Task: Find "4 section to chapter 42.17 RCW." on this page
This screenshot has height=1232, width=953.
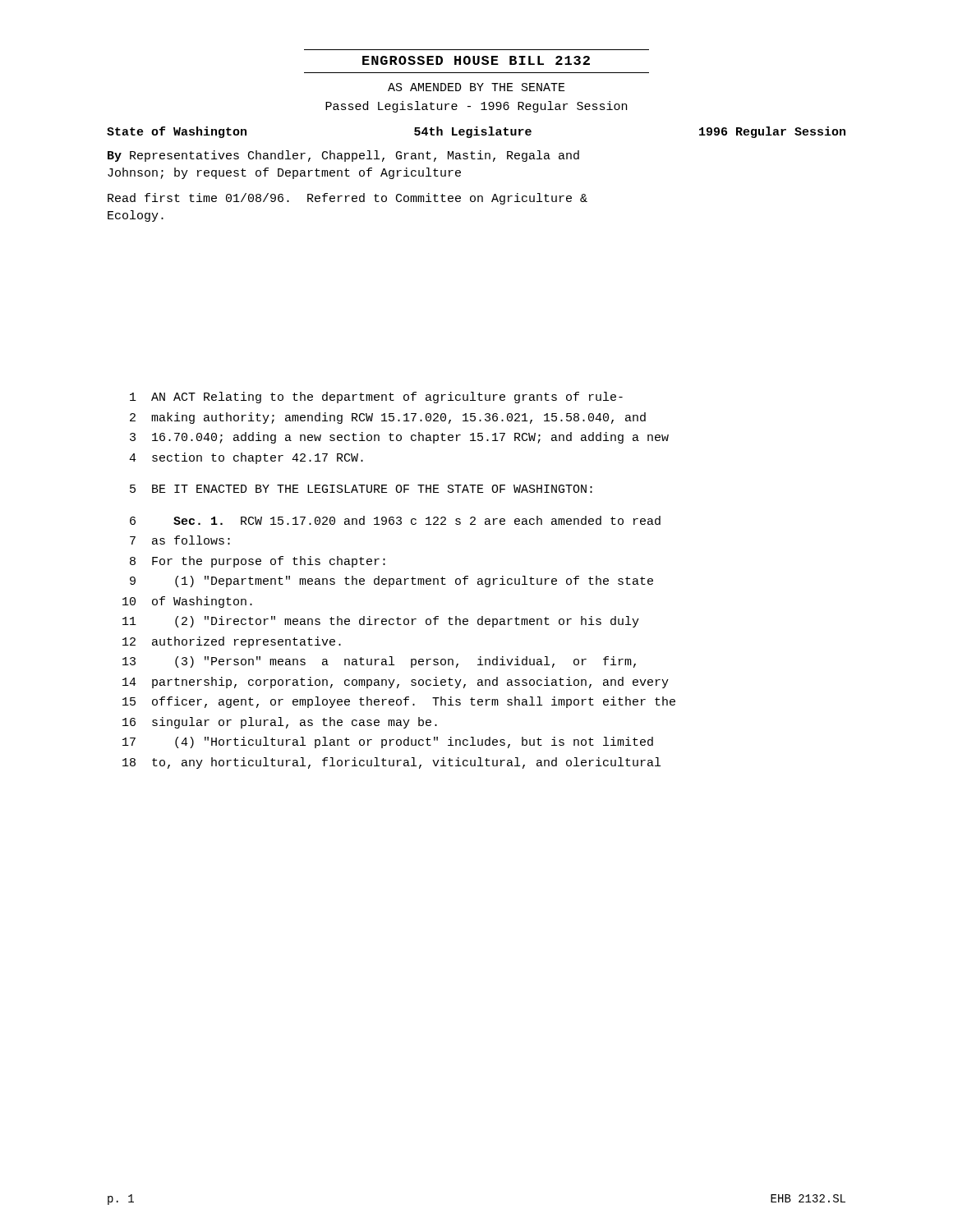Action: 246,458
